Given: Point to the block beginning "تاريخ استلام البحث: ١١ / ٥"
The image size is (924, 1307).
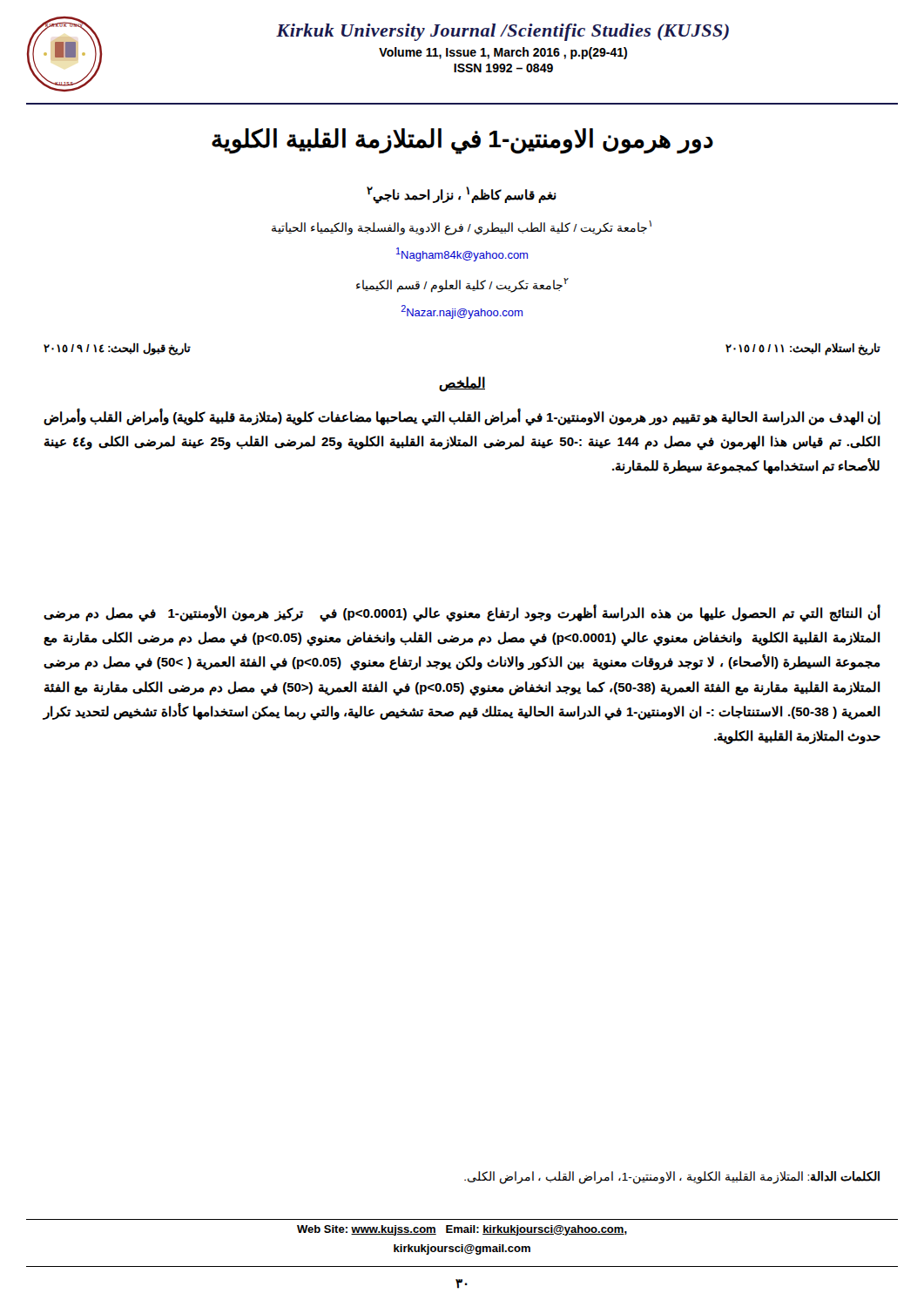Looking at the screenshot, I should pos(804,348).
